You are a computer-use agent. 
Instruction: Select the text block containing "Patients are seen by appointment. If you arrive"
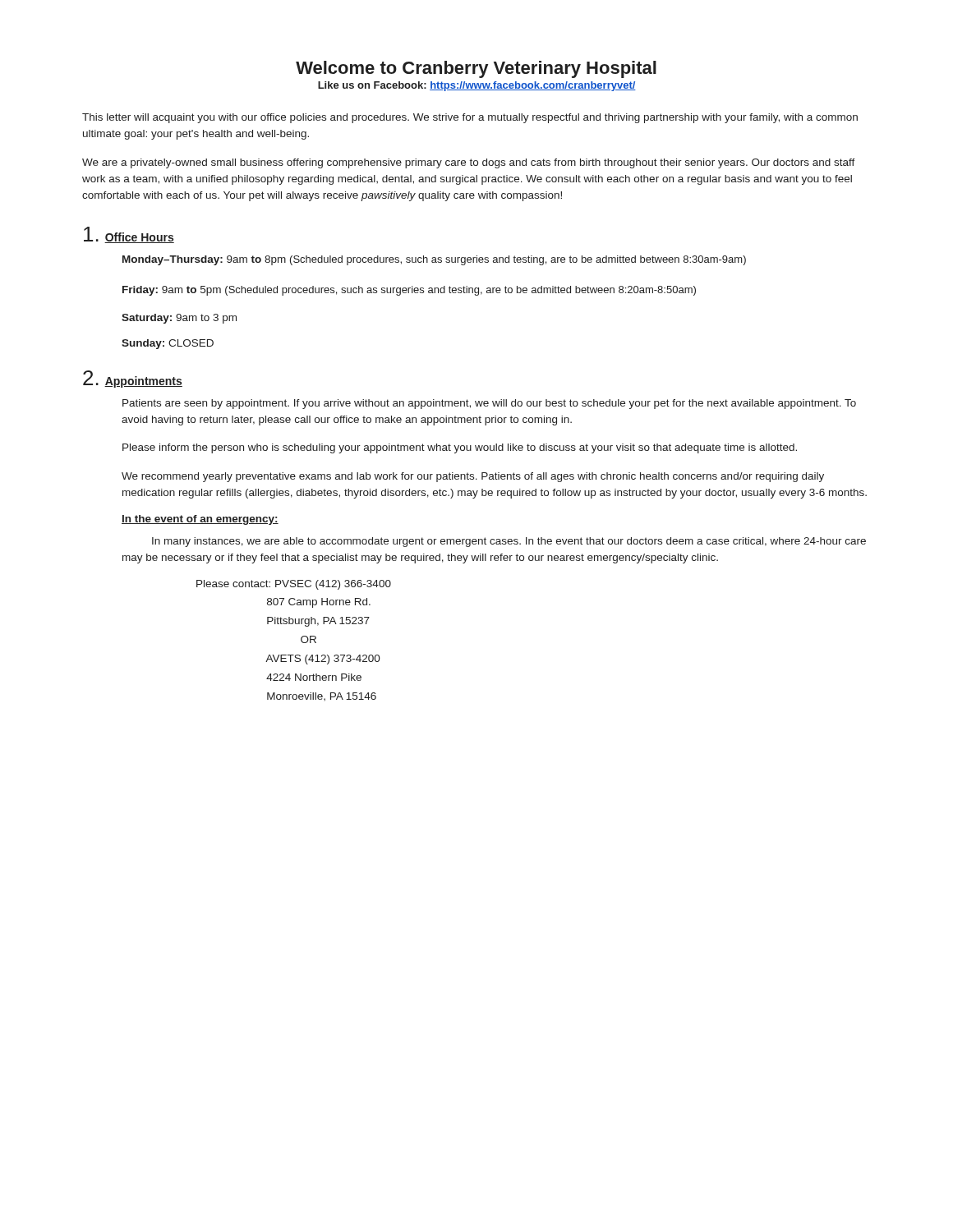[489, 411]
